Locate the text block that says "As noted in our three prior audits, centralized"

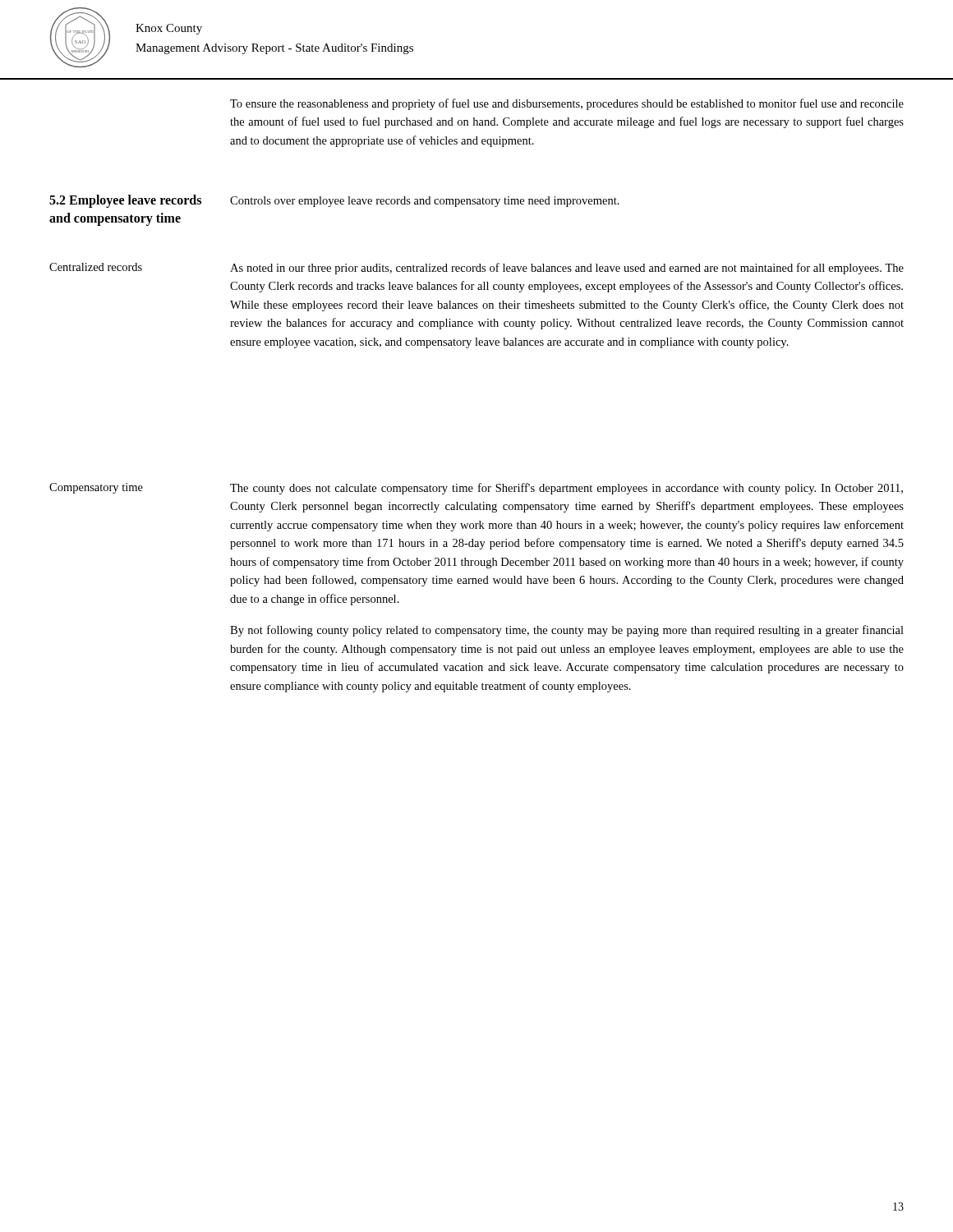(567, 305)
